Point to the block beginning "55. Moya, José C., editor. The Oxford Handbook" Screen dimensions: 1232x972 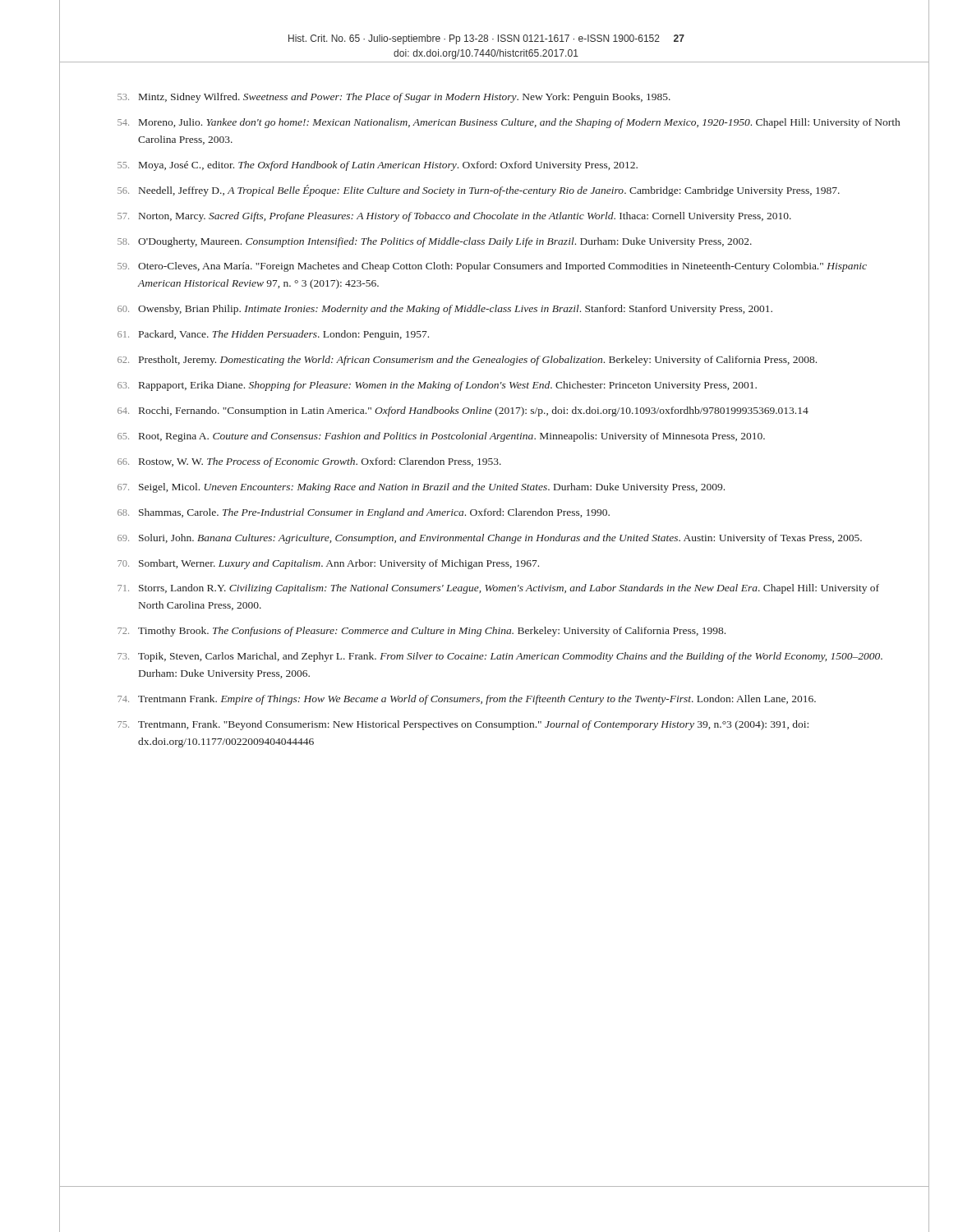pos(502,165)
